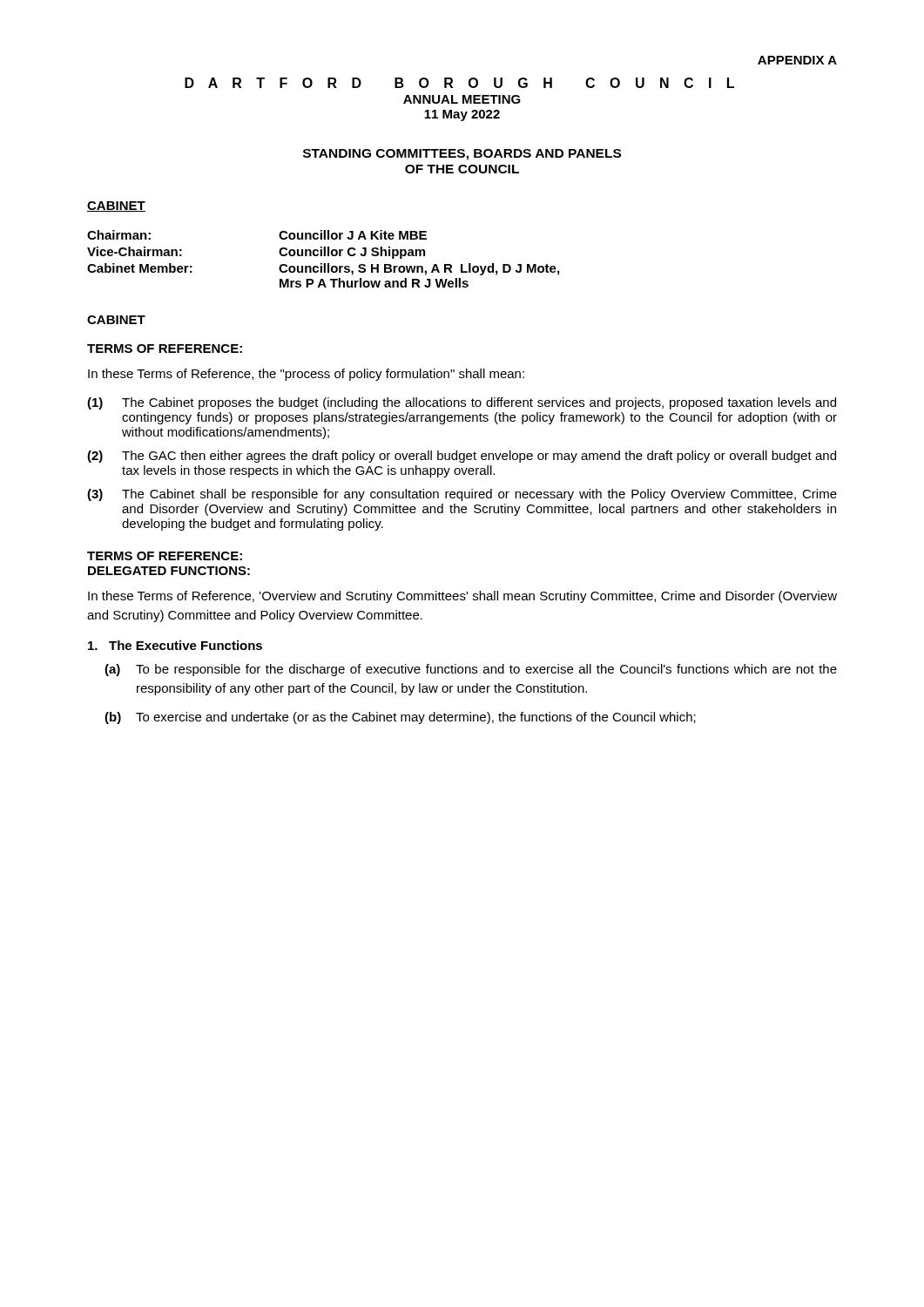Viewport: 924px width, 1307px height.
Task: Find the title on this page that starts "D A R"
Action: [x=462, y=98]
